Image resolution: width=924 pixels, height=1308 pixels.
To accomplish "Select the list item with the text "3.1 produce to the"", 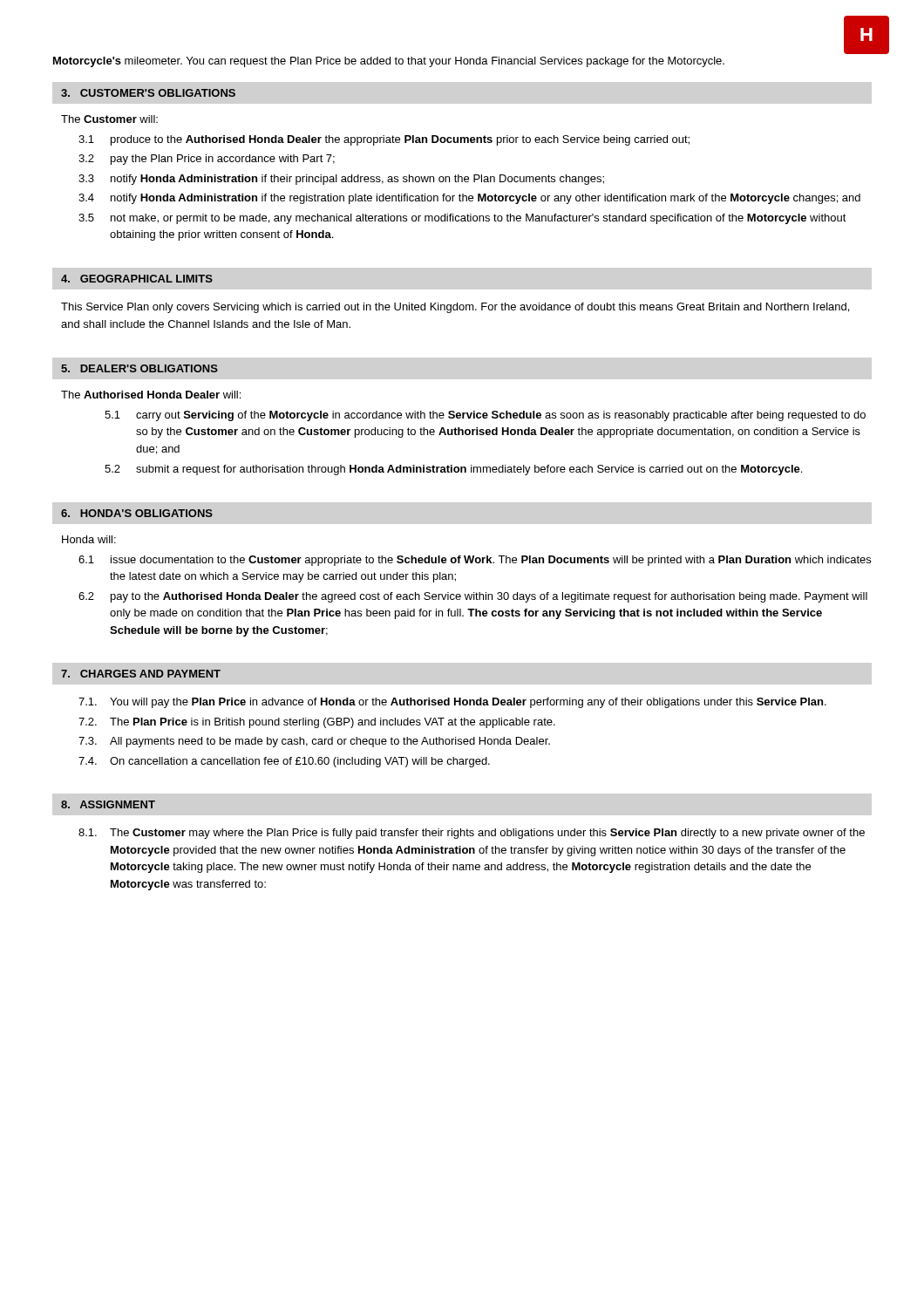I will click(475, 139).
